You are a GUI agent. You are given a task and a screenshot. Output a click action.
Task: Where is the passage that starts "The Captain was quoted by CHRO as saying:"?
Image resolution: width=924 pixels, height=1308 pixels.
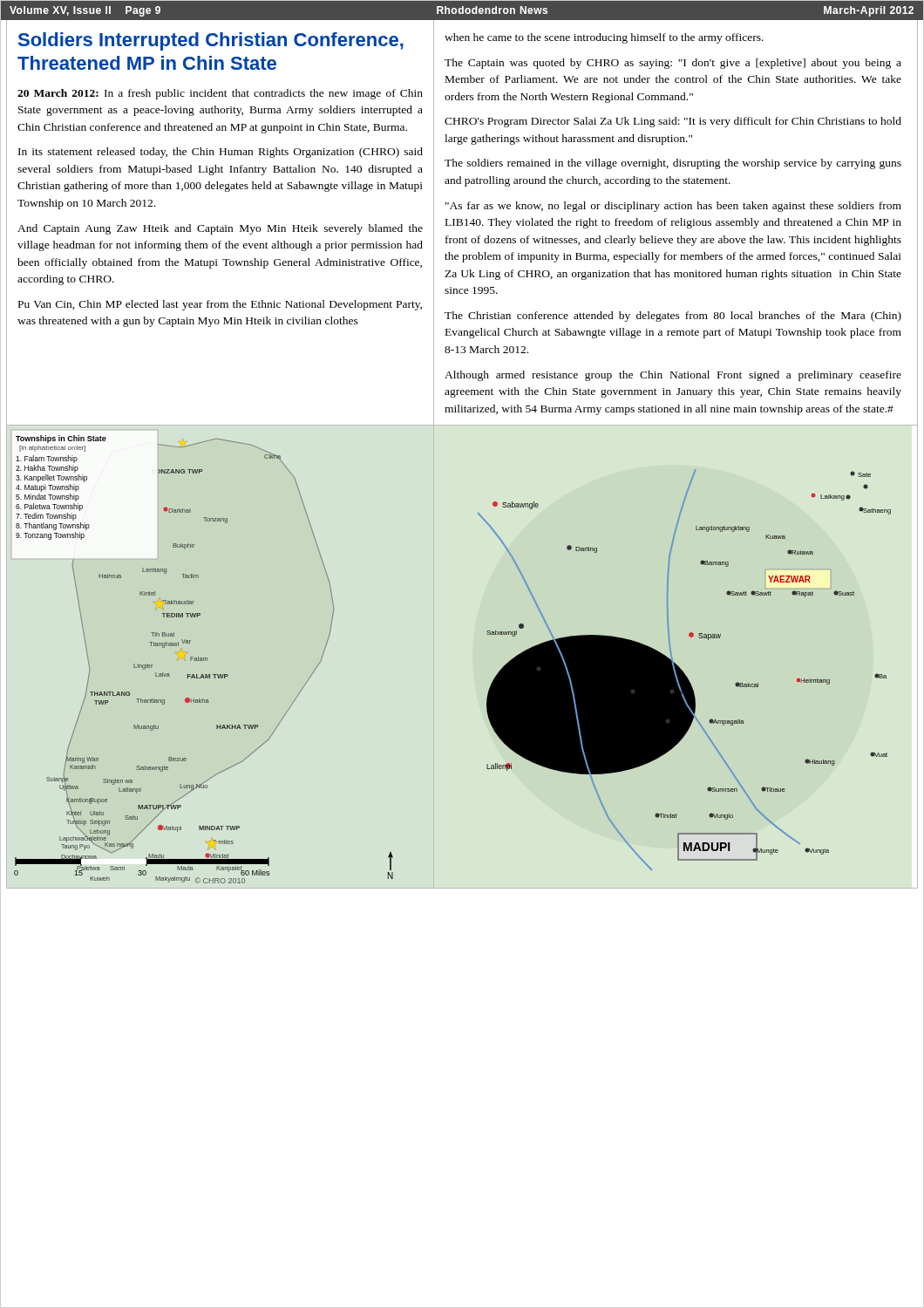click(673, 79)
